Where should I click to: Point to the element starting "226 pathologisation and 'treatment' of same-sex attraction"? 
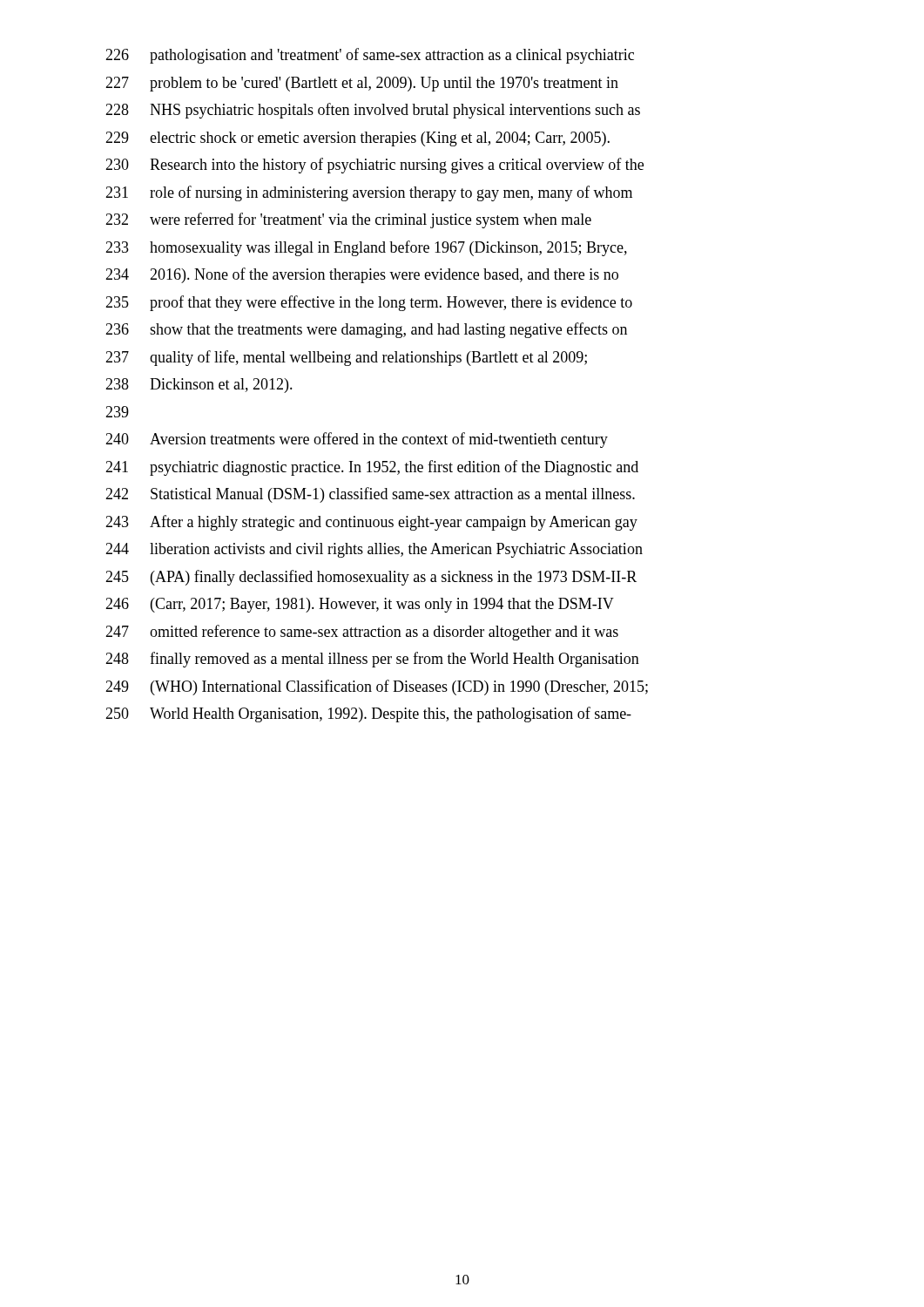click(x=471, y=56)
